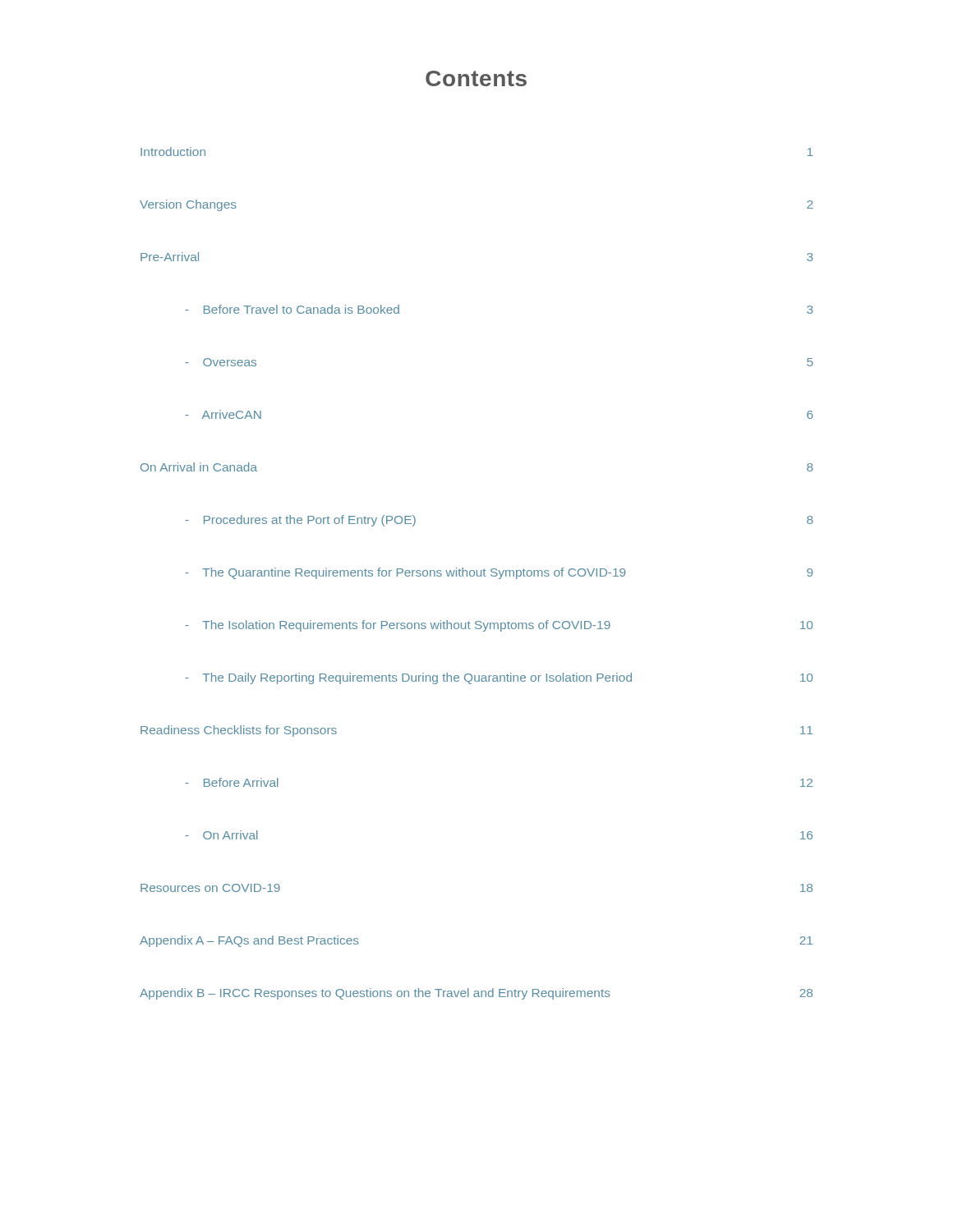Find the block starting "Procedures at the"

click(x=311, y=520)
